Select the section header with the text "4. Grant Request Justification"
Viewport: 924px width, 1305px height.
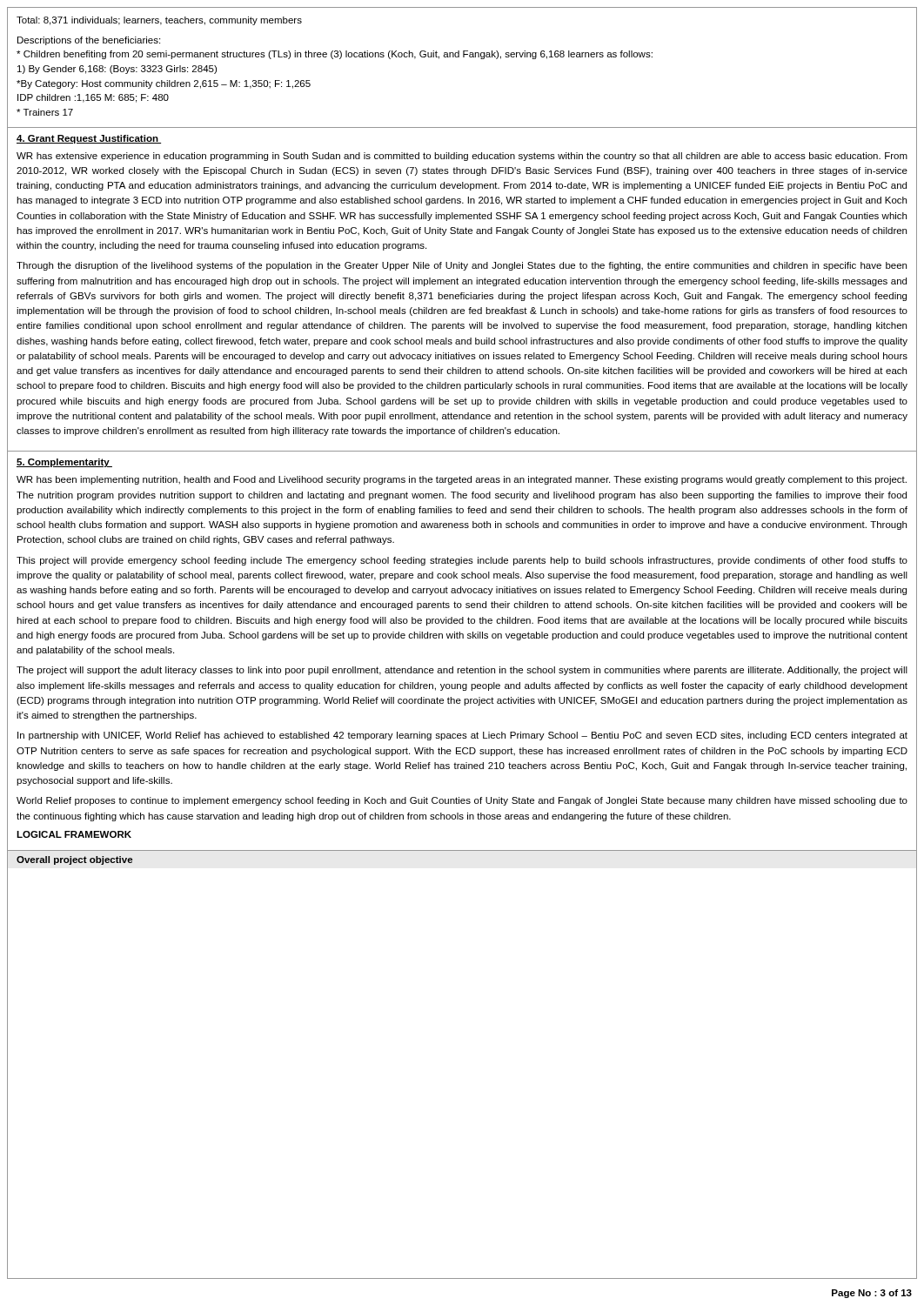coord(89,138)
